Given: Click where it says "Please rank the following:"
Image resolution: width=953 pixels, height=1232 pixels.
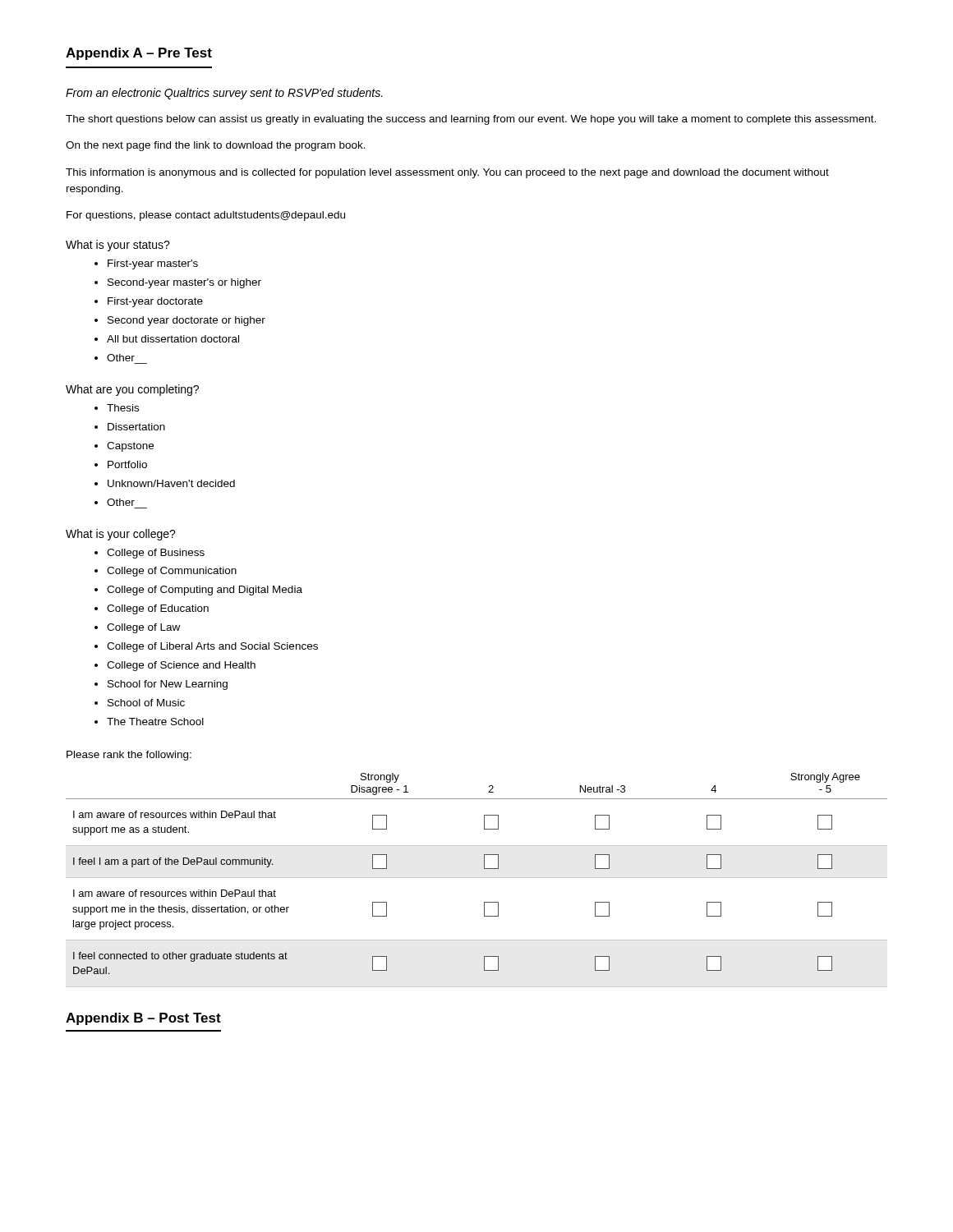Looking at the screenshot, I should 129,754.
